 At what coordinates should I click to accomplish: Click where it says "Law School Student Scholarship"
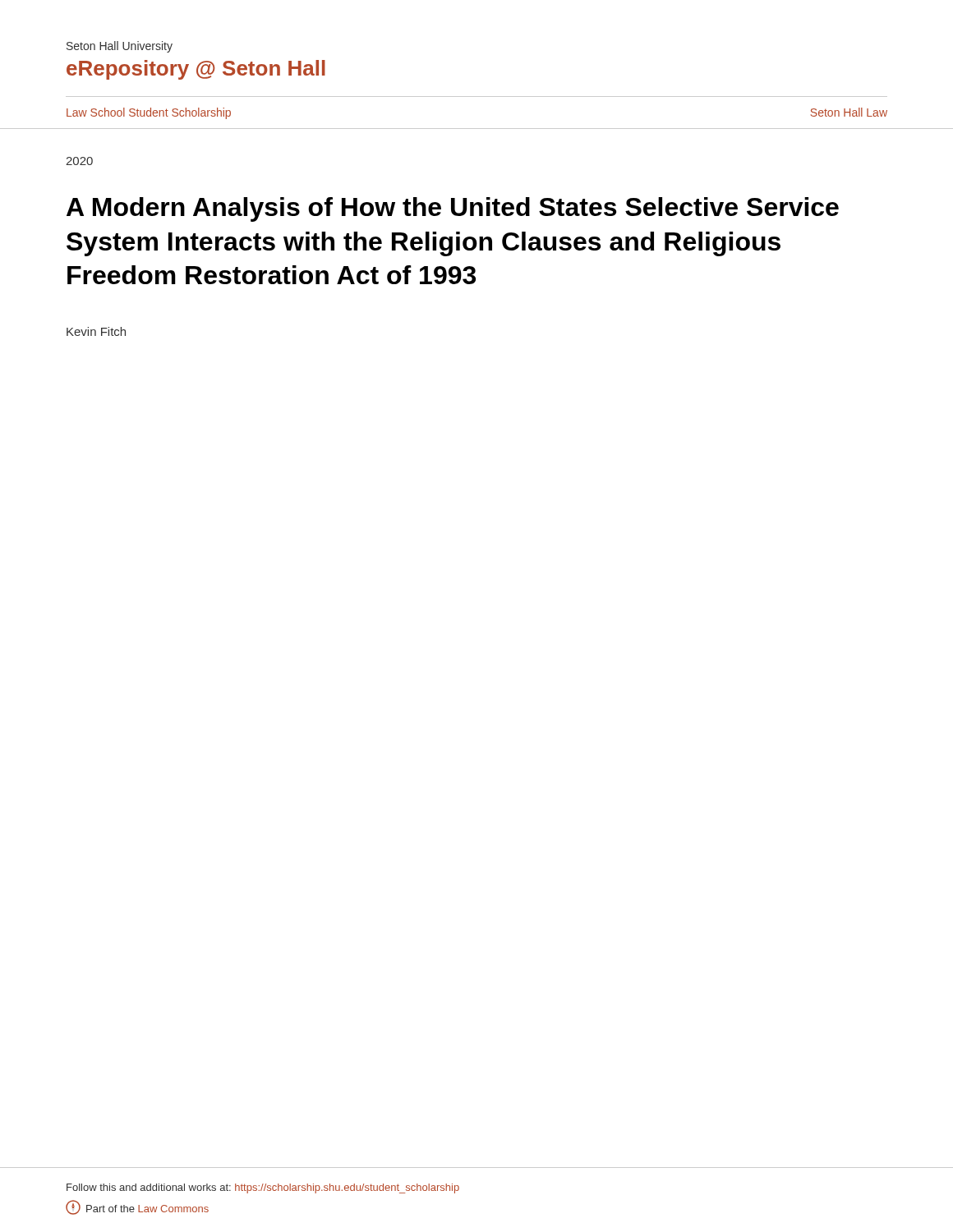[149, 113]
